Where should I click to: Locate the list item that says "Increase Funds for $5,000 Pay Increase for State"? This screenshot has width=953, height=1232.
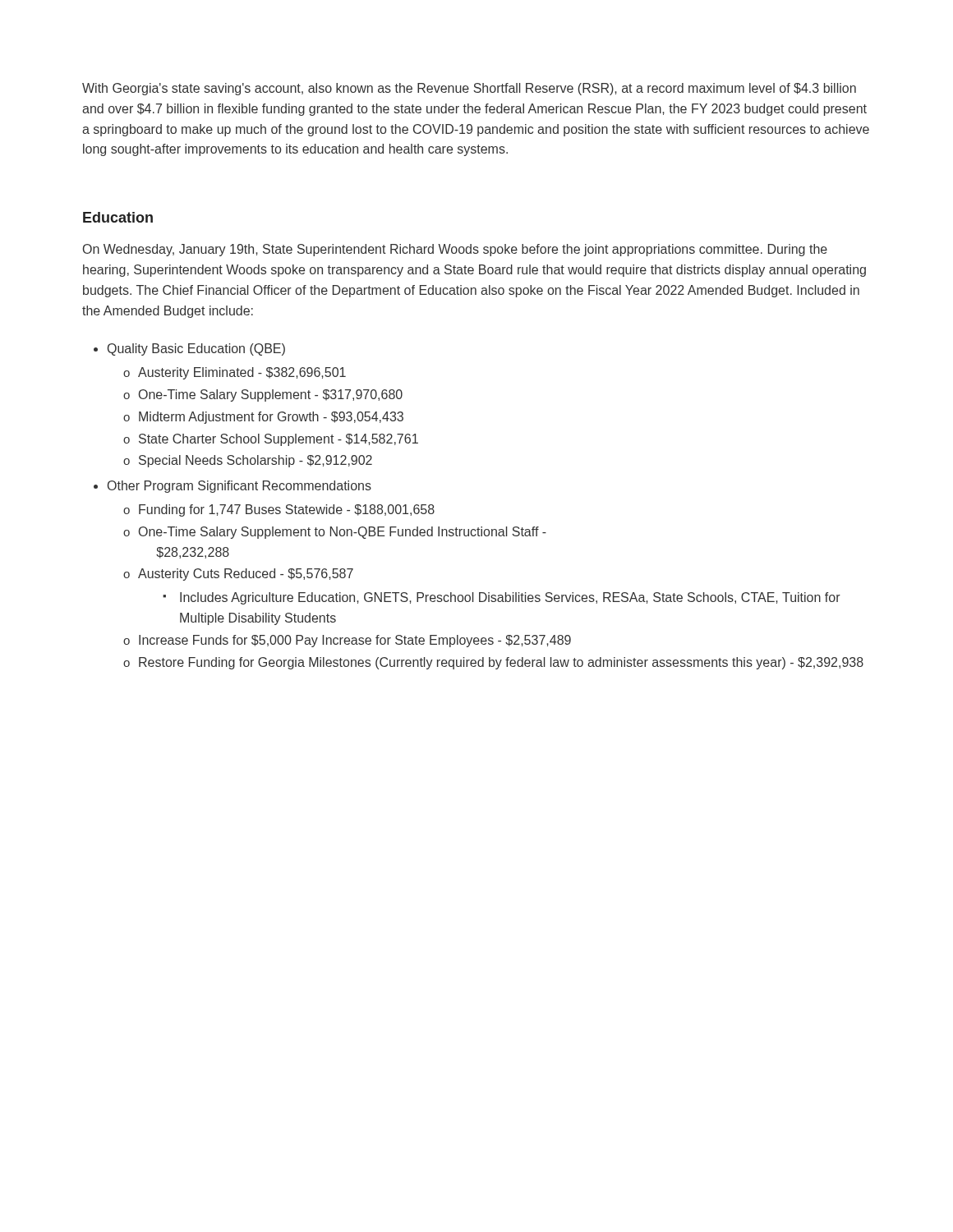click(x=355, y=640)
